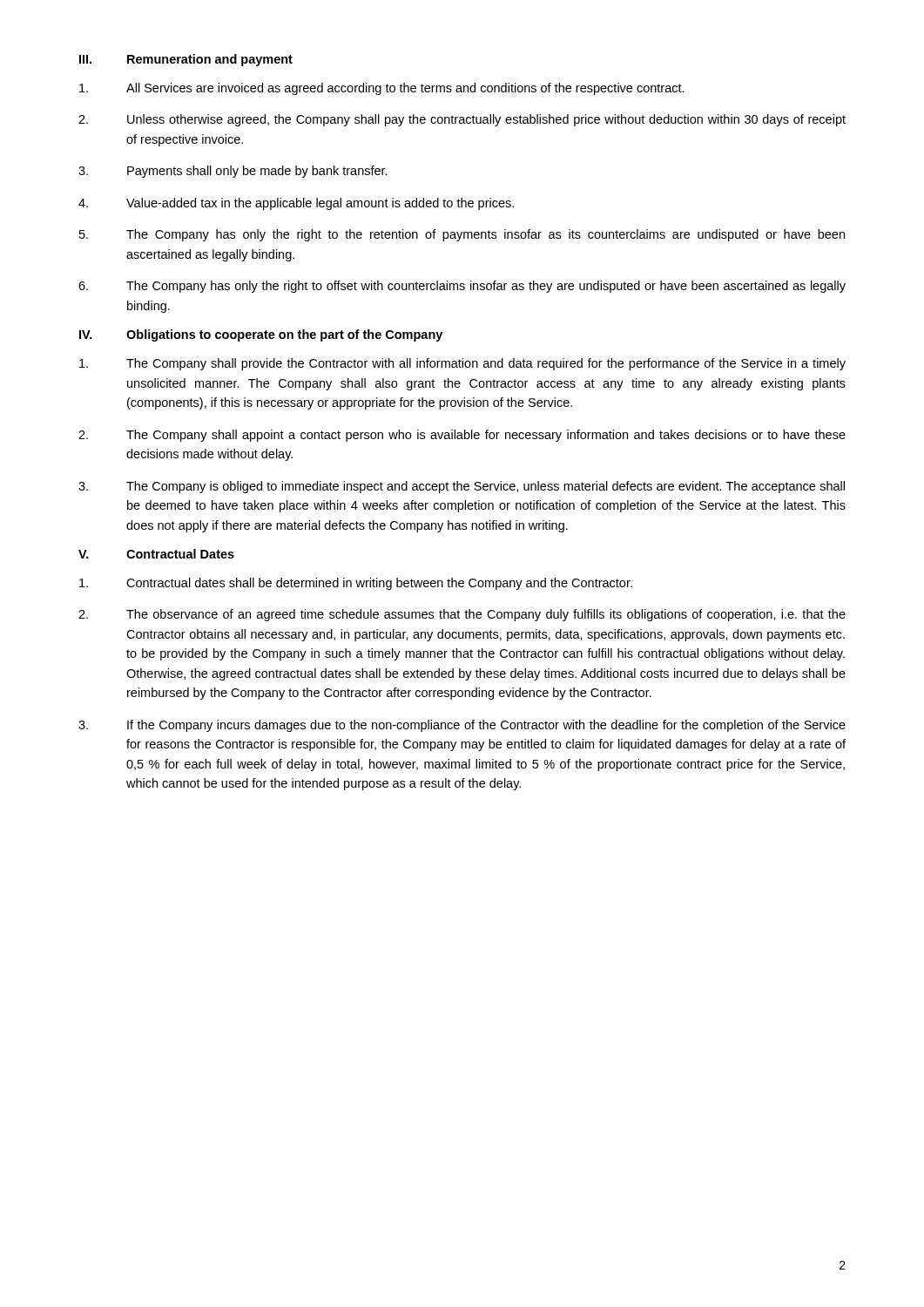Find the block on this page that starts "3. If the"
The height and width of the screenshot is (1307, 924).
(462, 754)
